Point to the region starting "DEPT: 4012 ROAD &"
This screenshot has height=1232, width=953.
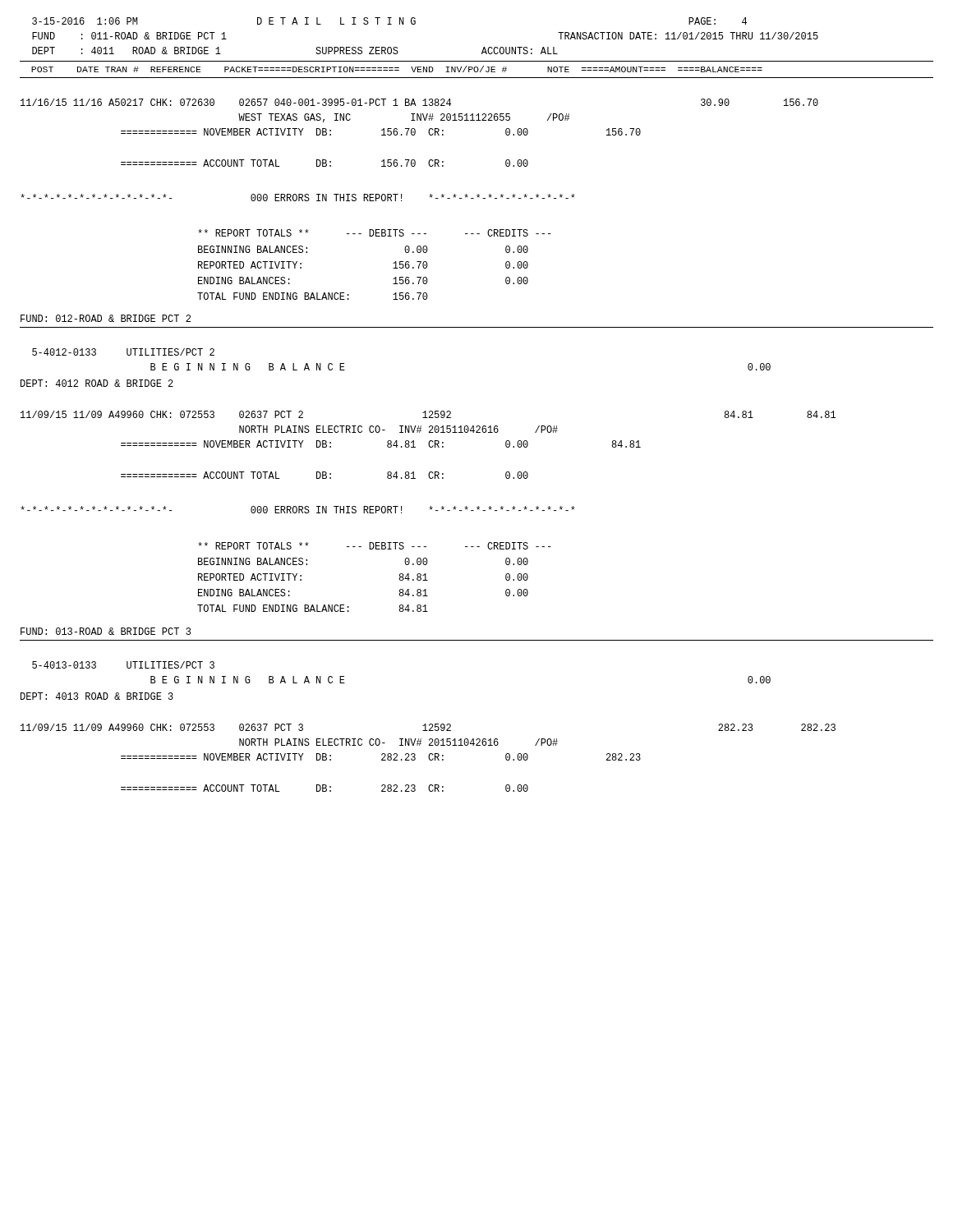click(x=97, y=385)
